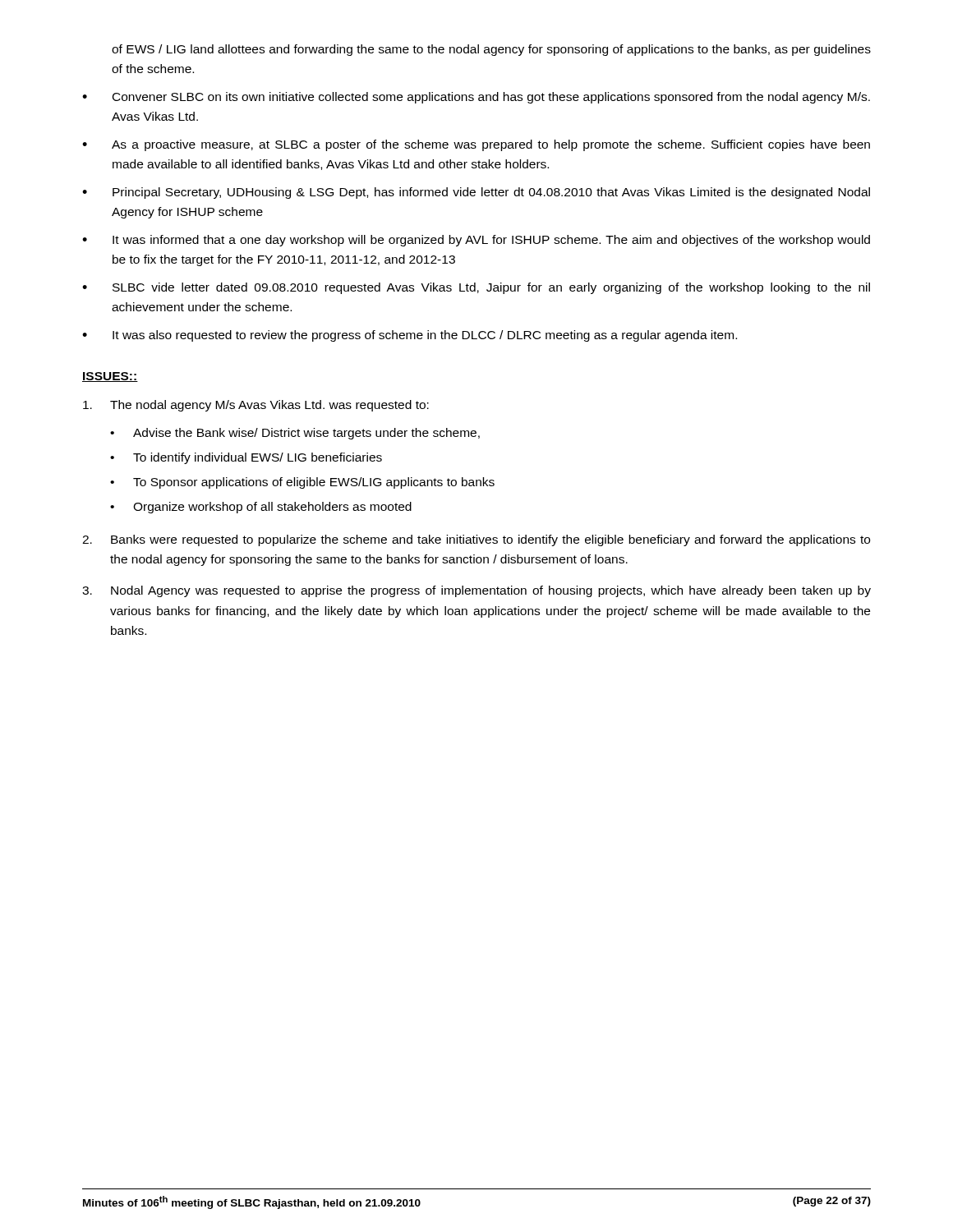Click a section header
The height and width of the screenshot is (1232, 953).
(110, 376)
